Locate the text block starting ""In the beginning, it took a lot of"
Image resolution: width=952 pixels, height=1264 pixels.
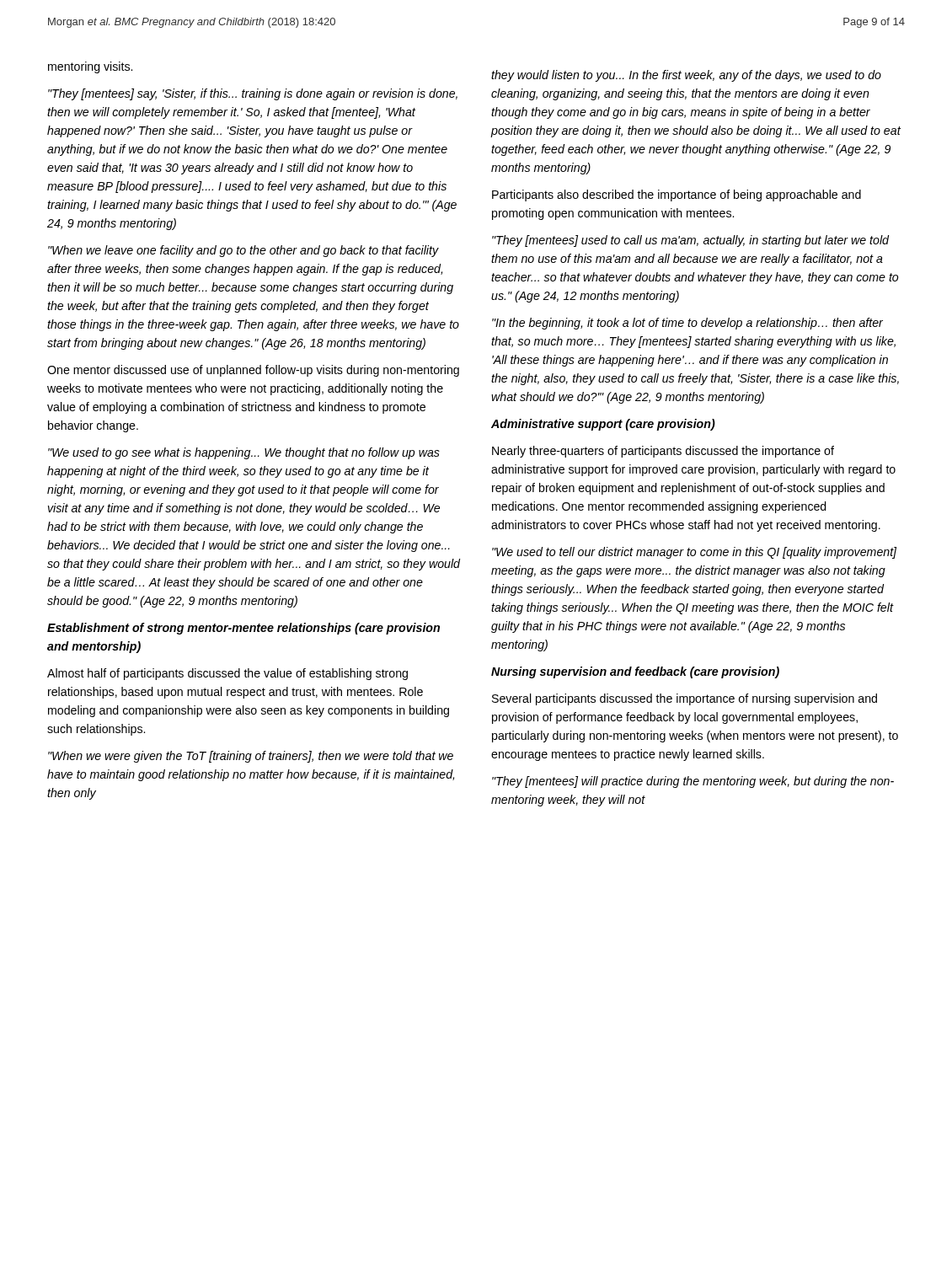point(698,360)
